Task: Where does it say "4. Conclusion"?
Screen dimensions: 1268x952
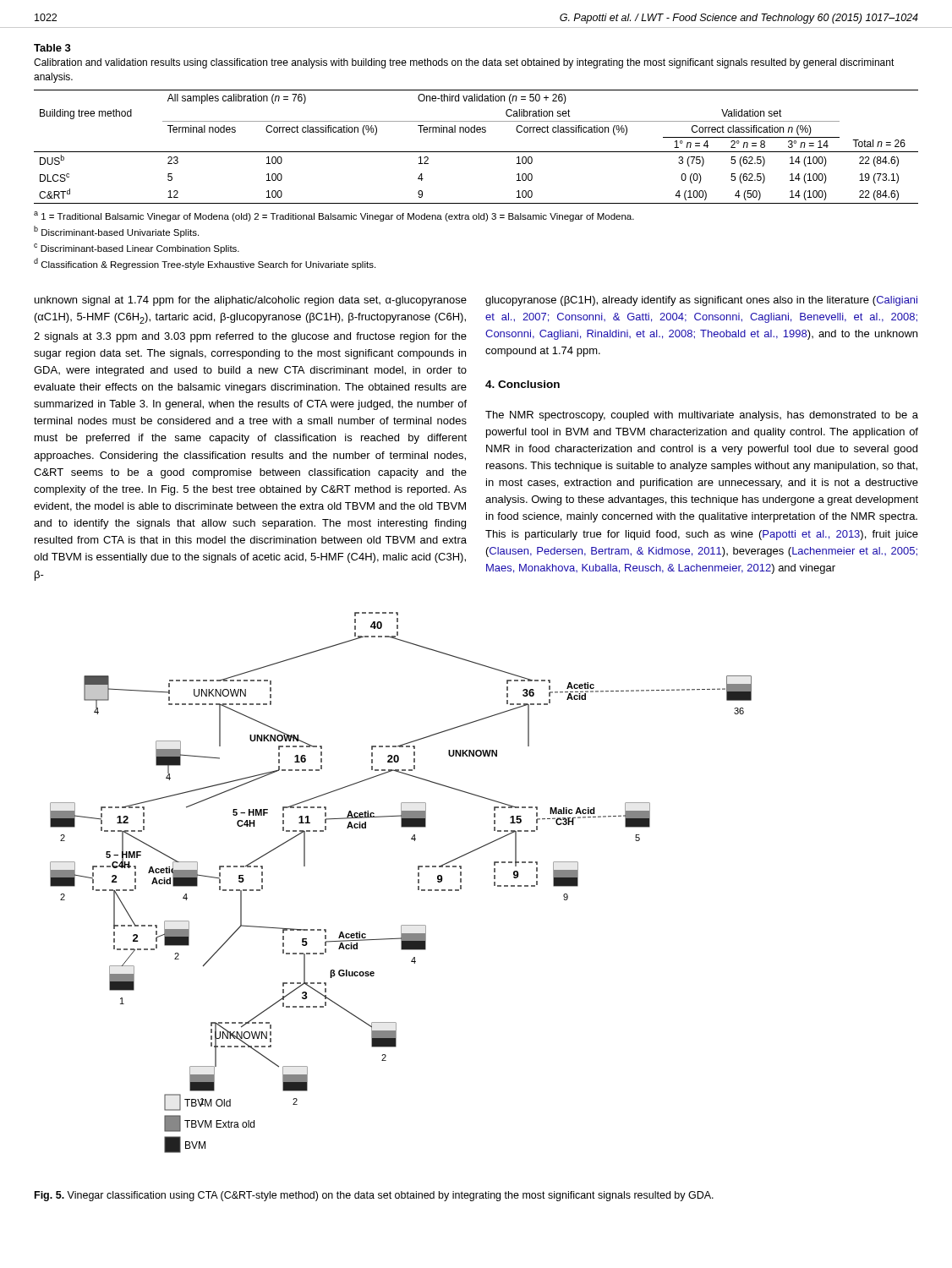Action: point(523,384)
